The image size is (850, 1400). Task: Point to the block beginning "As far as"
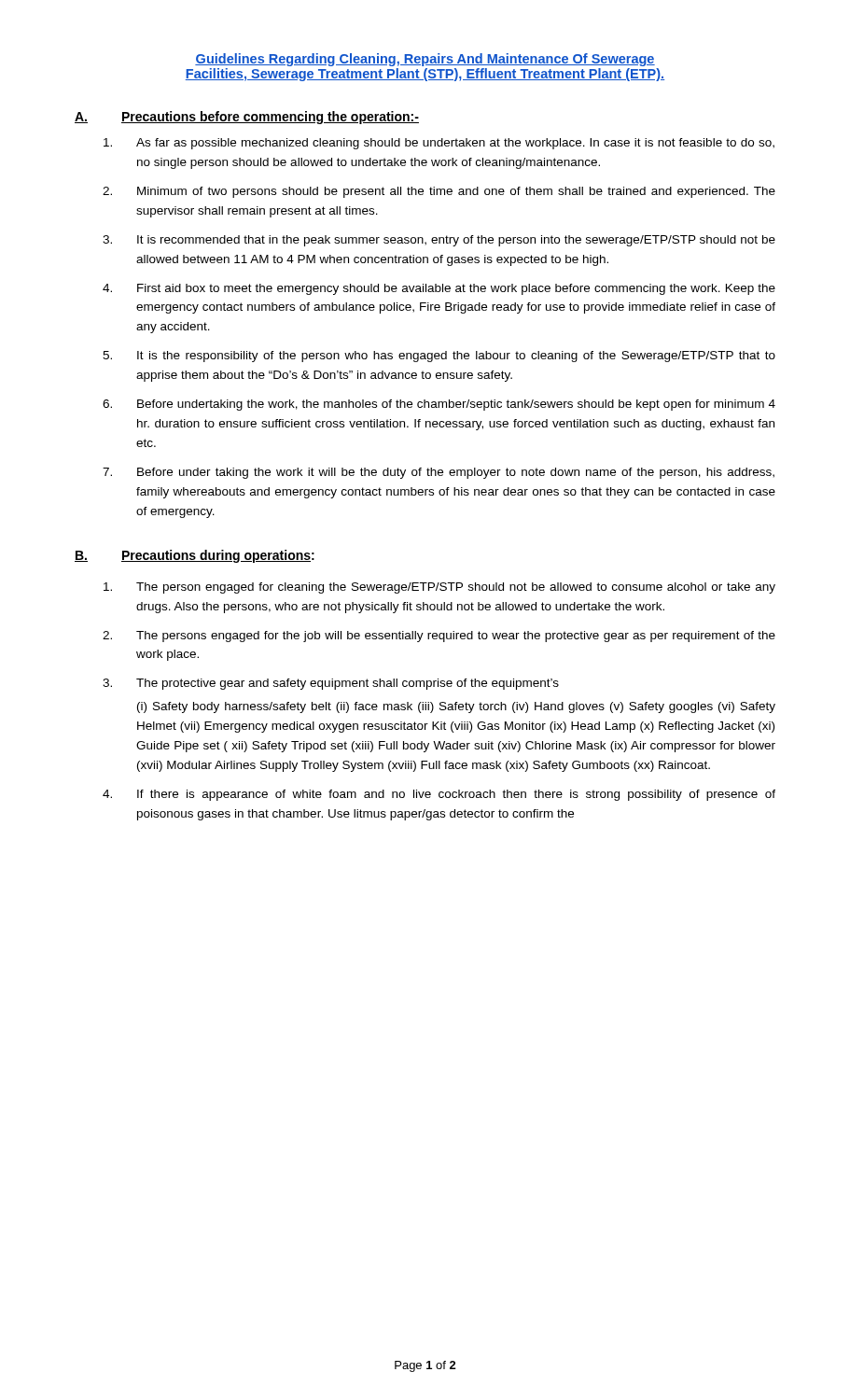coord(456,153)
